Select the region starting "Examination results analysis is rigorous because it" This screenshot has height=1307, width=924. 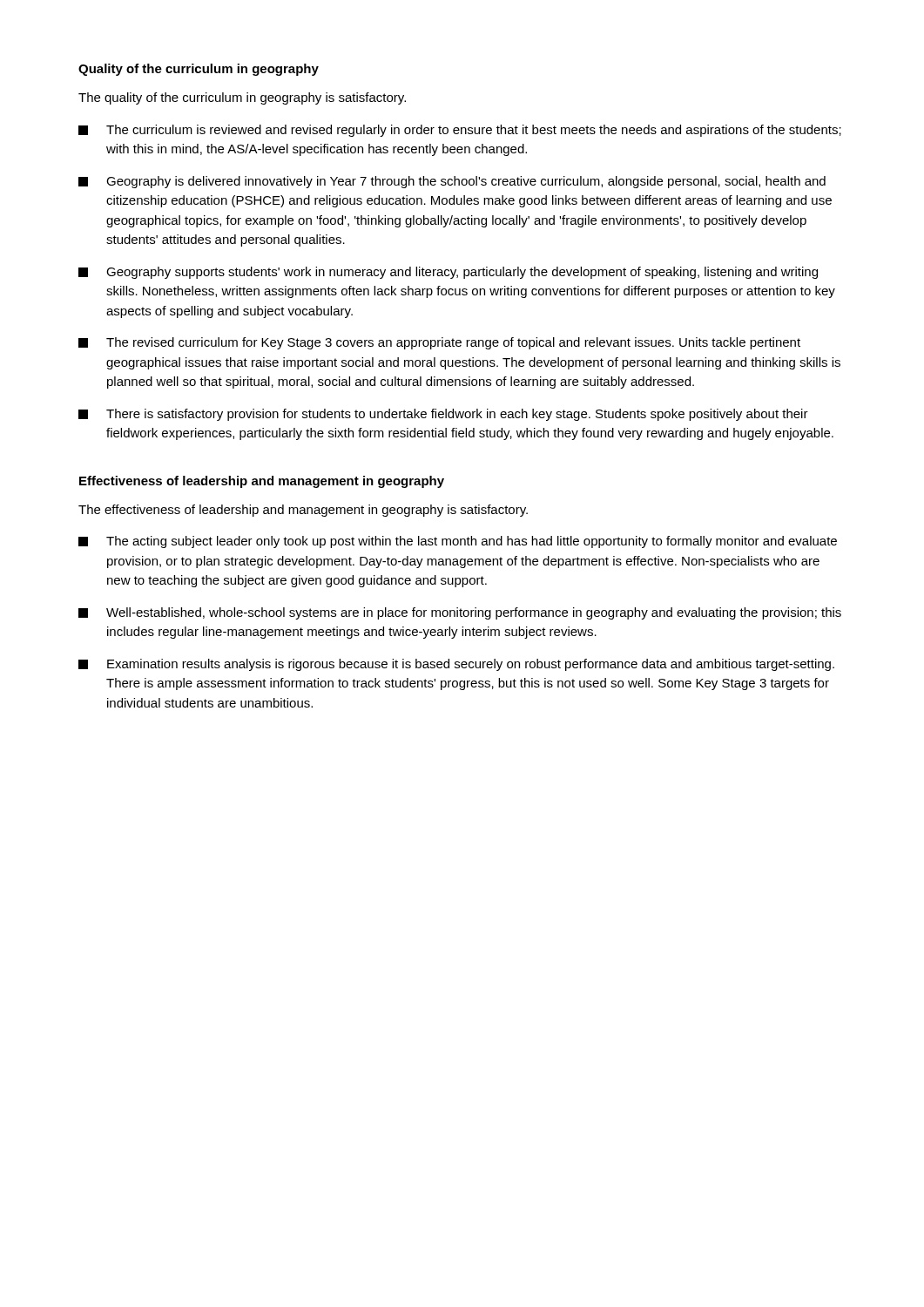(462, 683)
